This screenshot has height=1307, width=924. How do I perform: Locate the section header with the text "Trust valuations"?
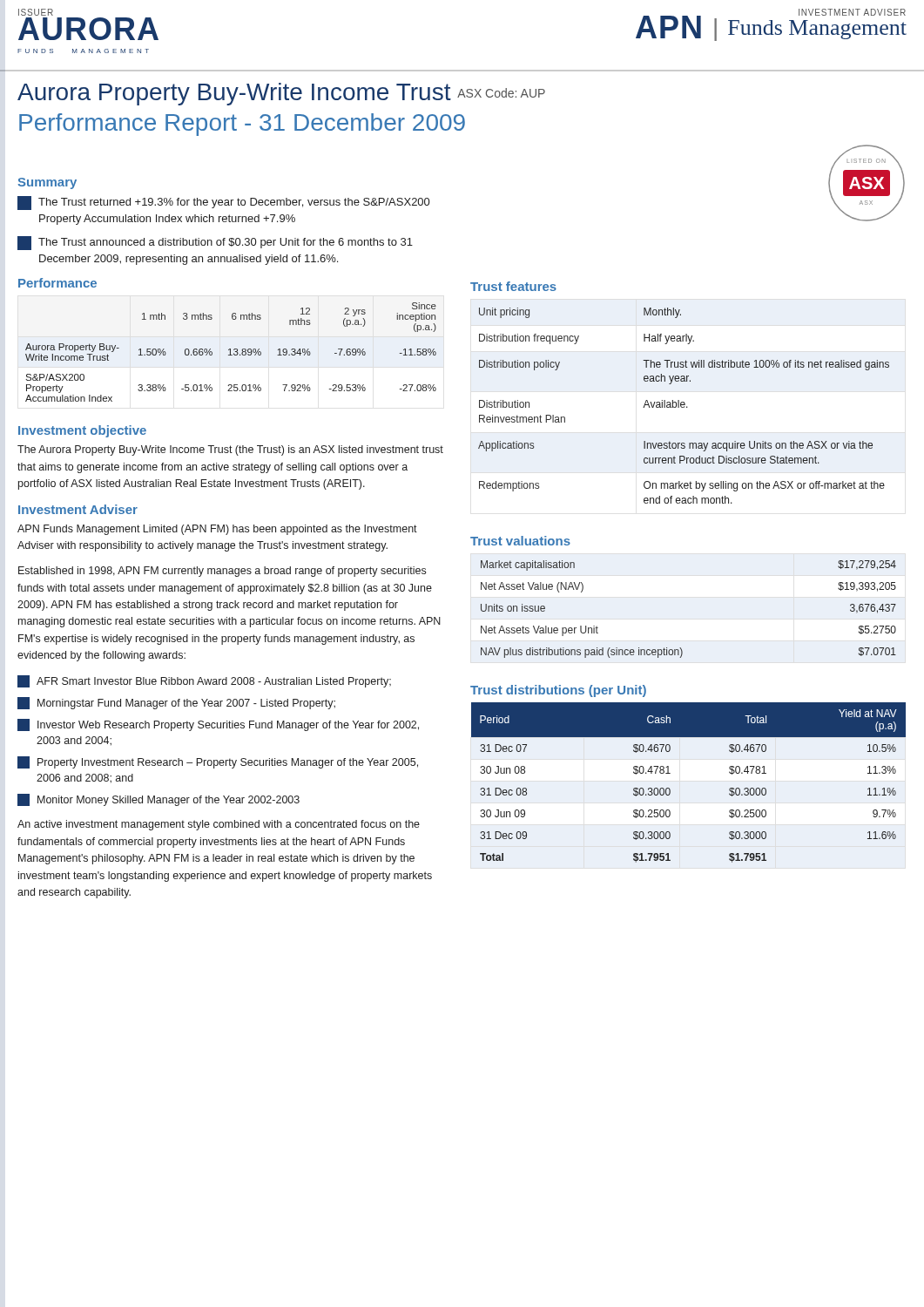coord(520,541)
